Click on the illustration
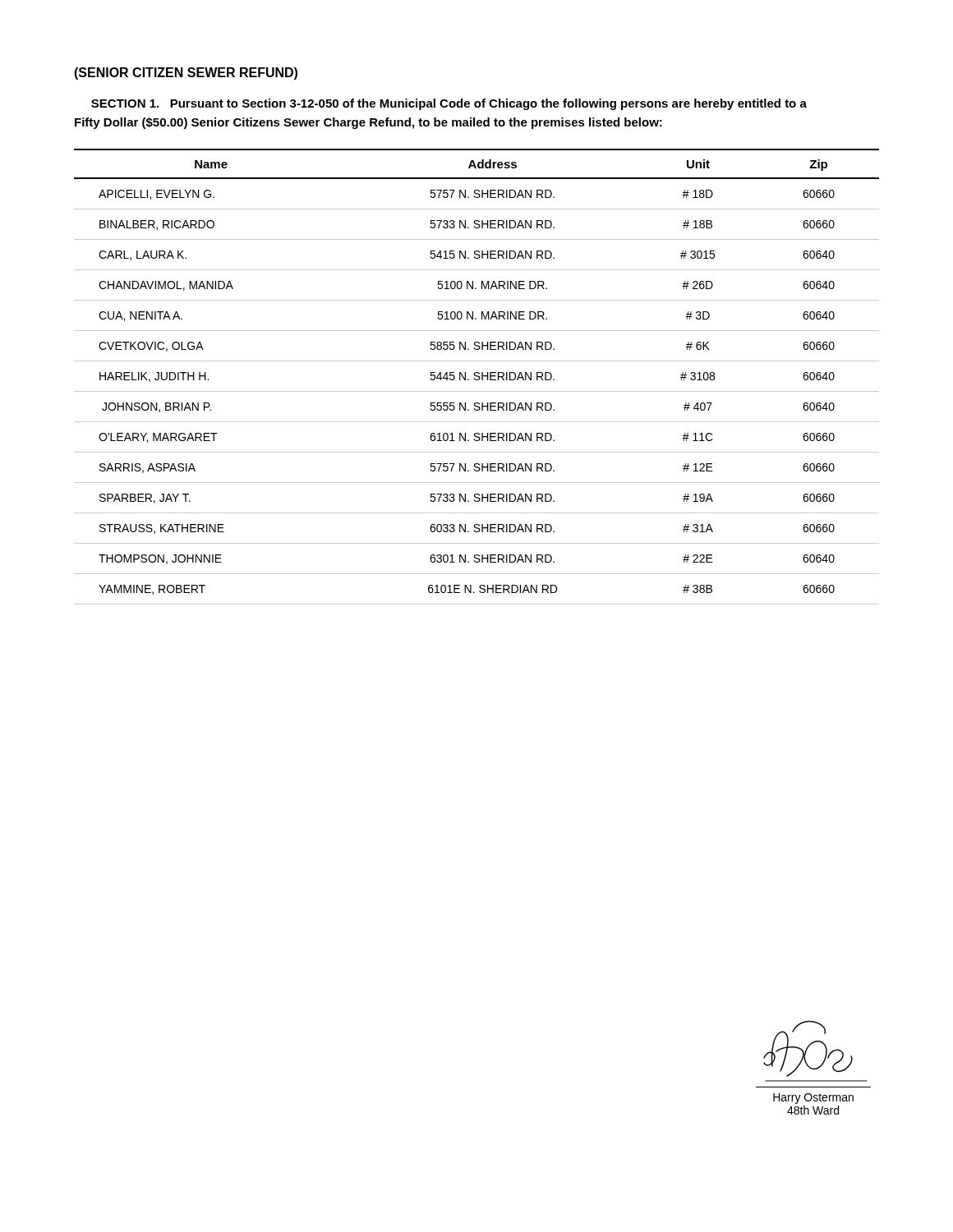Viewport: 953px width, 1232px height. click(x=813, y=1063)
